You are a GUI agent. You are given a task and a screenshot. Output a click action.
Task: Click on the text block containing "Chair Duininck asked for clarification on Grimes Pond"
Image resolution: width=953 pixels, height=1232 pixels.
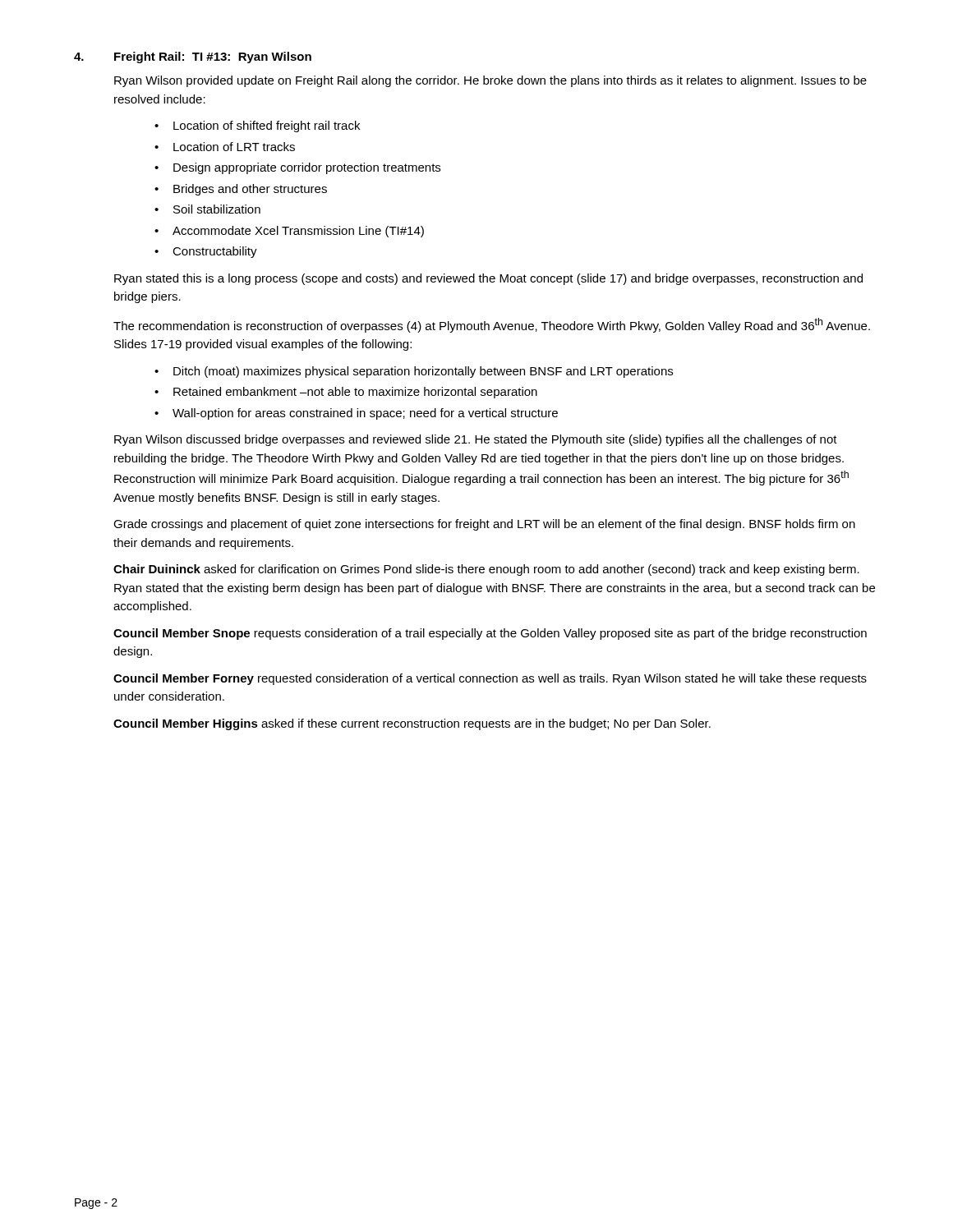coord(495,587)
